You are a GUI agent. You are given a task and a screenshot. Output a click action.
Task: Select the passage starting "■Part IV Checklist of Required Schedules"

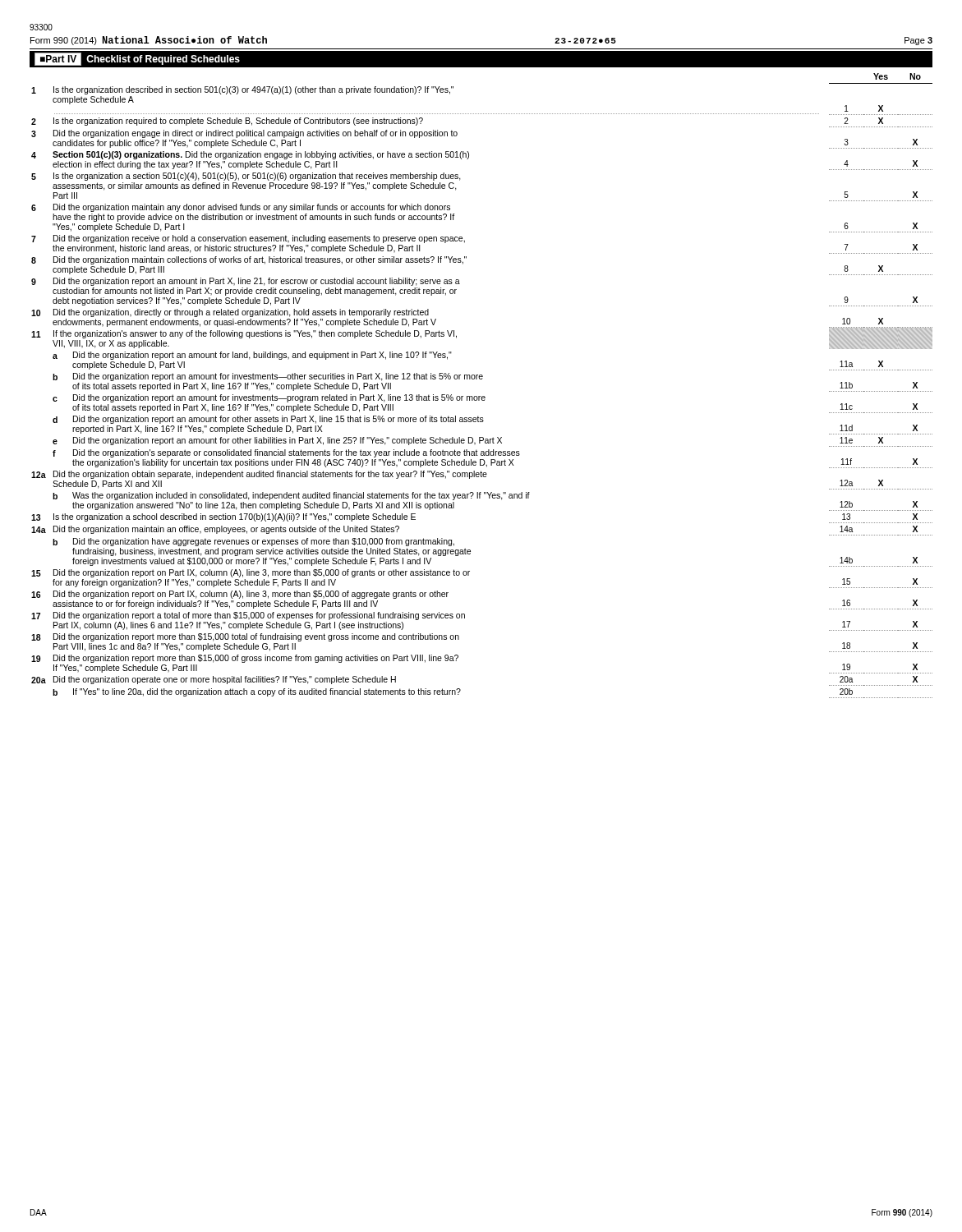[x=137, y=59]
